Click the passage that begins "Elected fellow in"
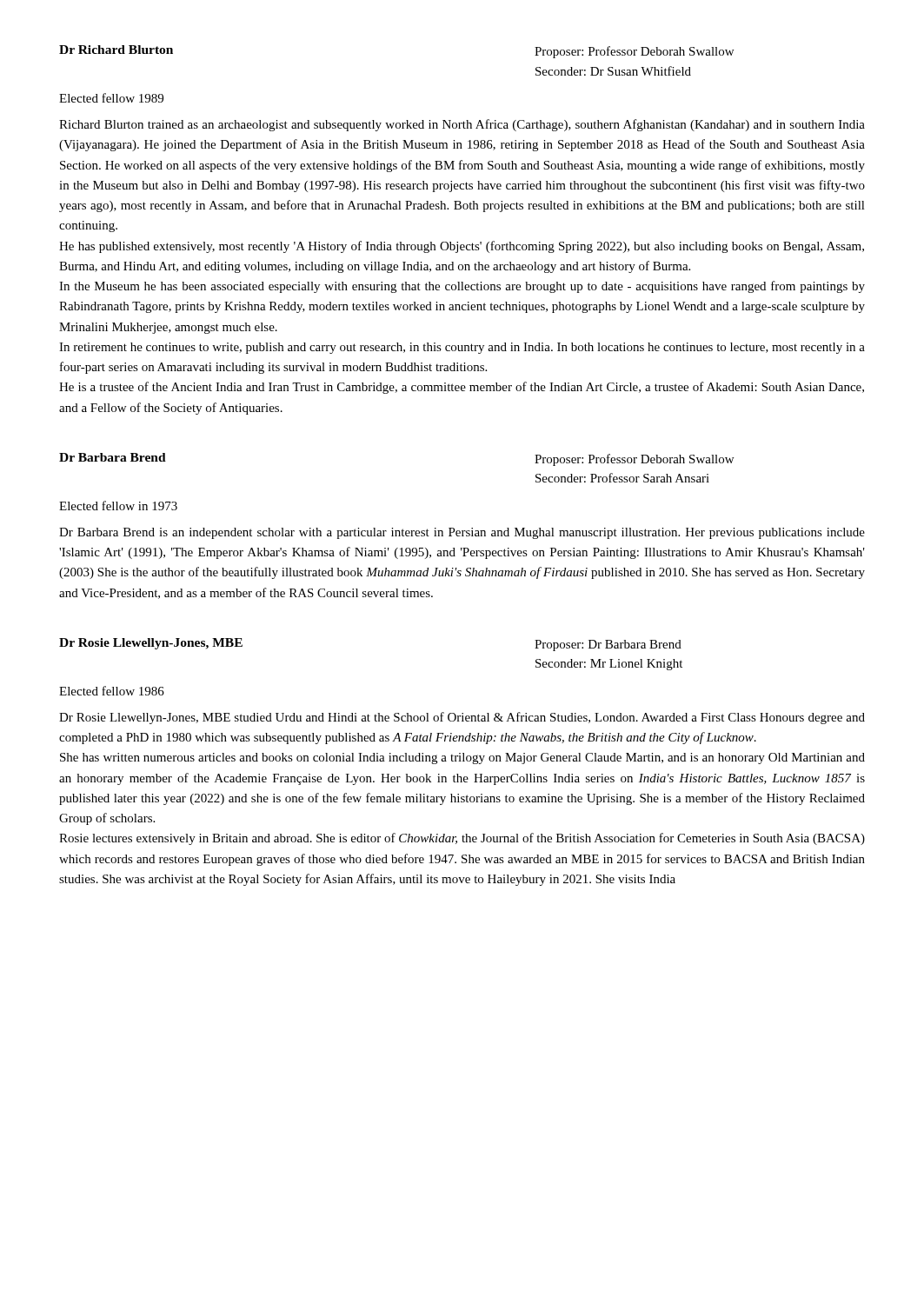 point(118,506)
